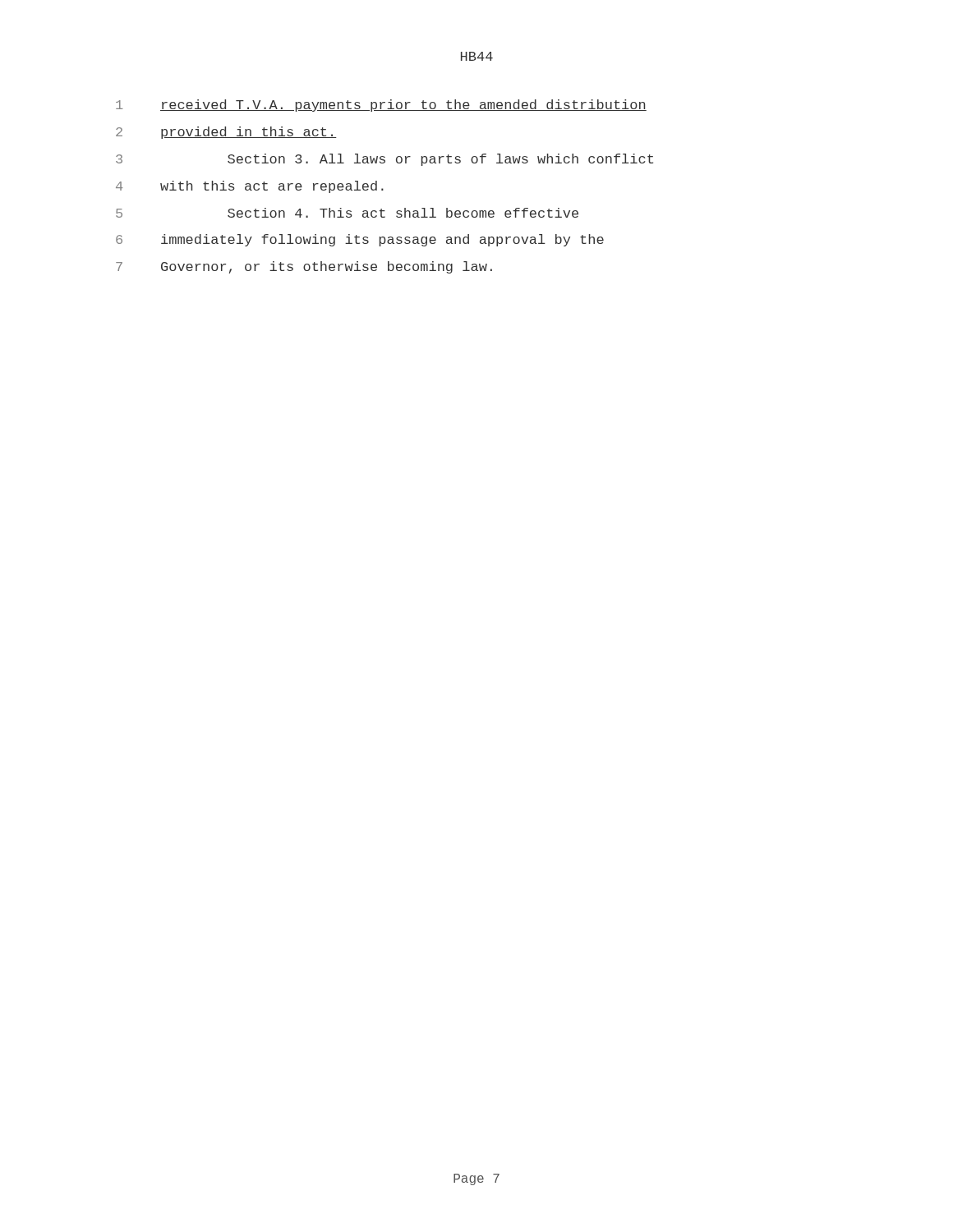Click on the text starting "1 received T.V.A. payments prior to the amended"
The width and height of the screenshot is (953, 1232).
pos(381,106)
